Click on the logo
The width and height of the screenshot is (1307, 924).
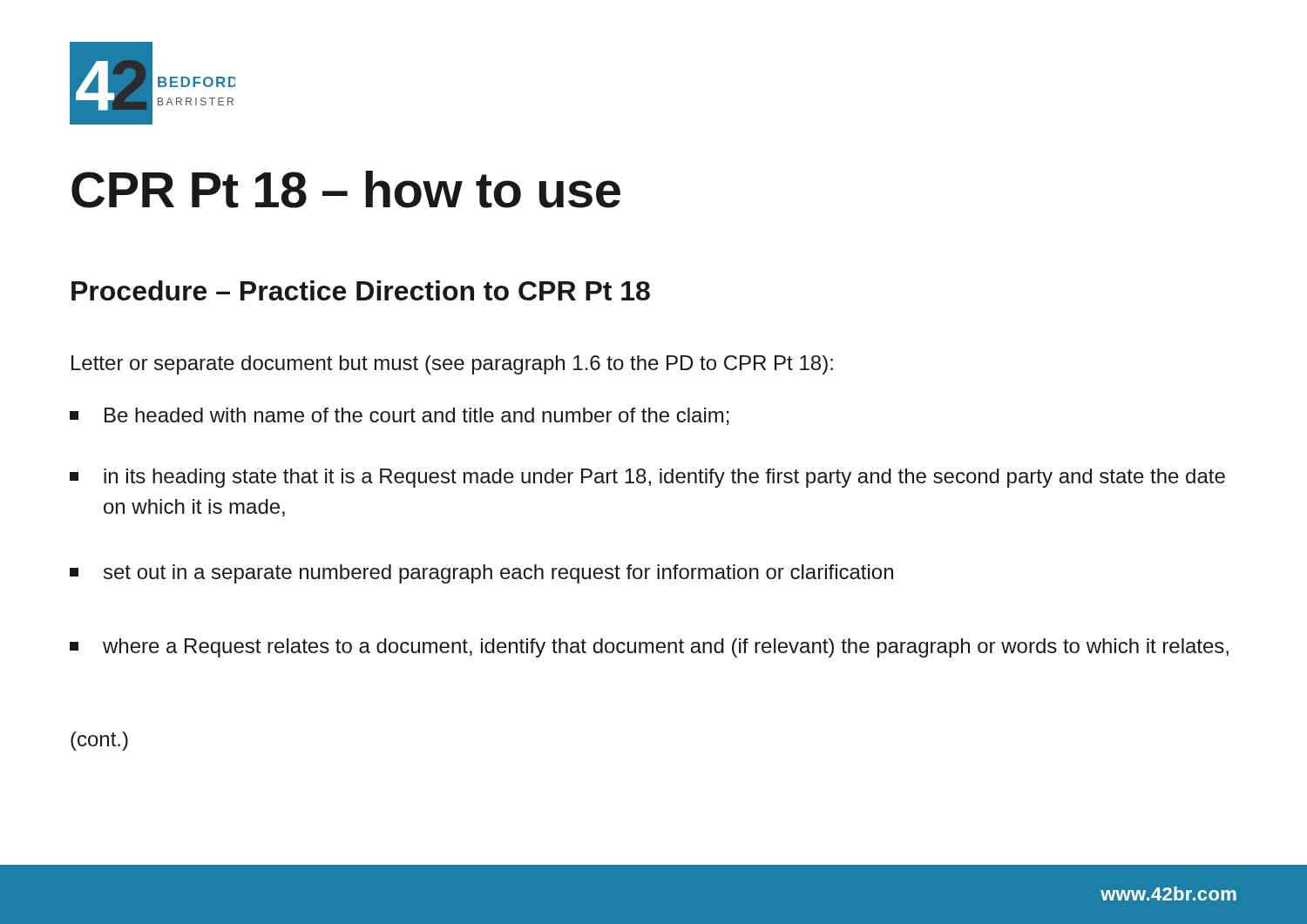pyautogui.click(x=152, y=94)
